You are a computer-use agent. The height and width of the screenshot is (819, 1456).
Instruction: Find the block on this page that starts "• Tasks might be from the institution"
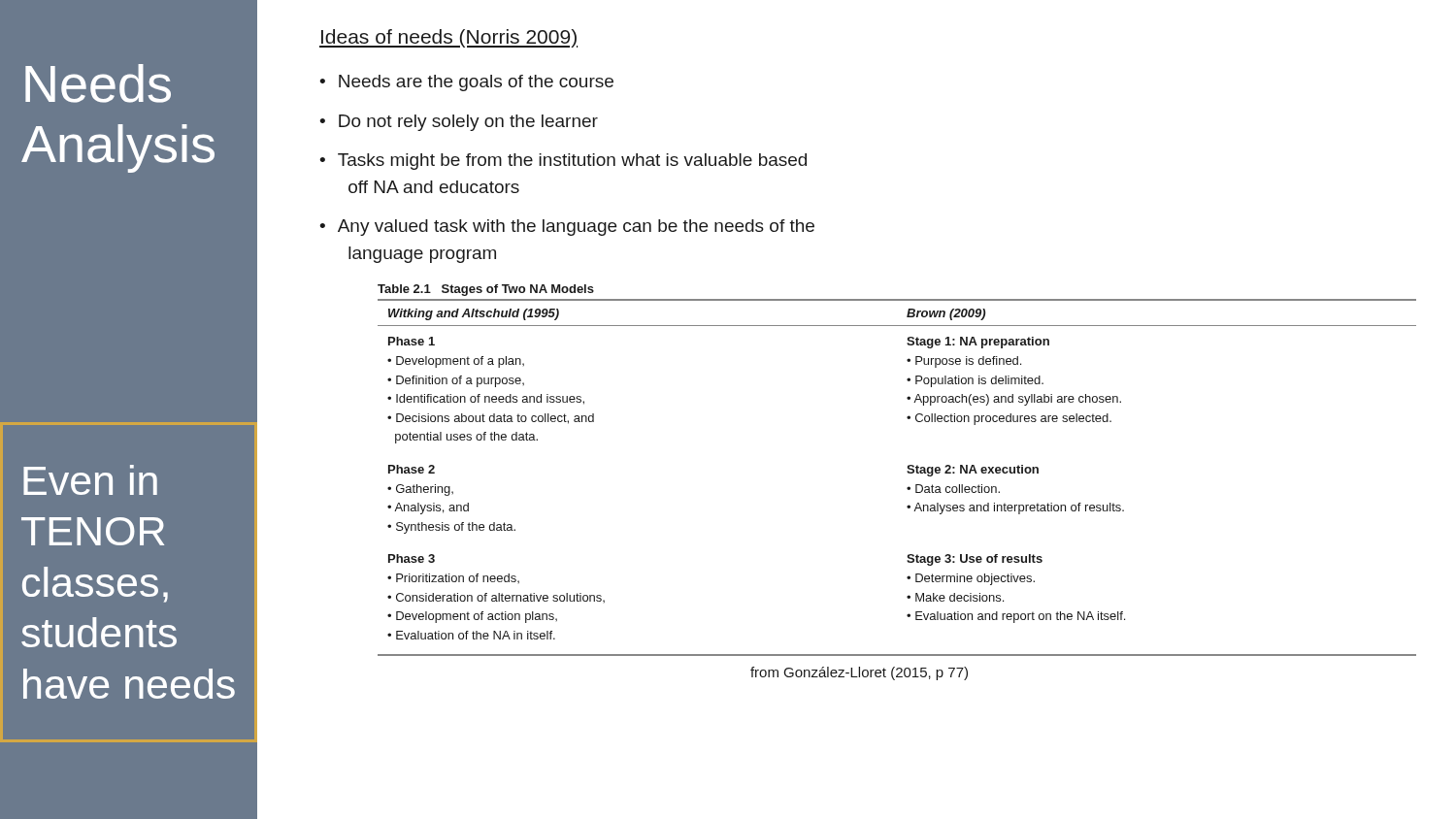[x=564, y=173]
